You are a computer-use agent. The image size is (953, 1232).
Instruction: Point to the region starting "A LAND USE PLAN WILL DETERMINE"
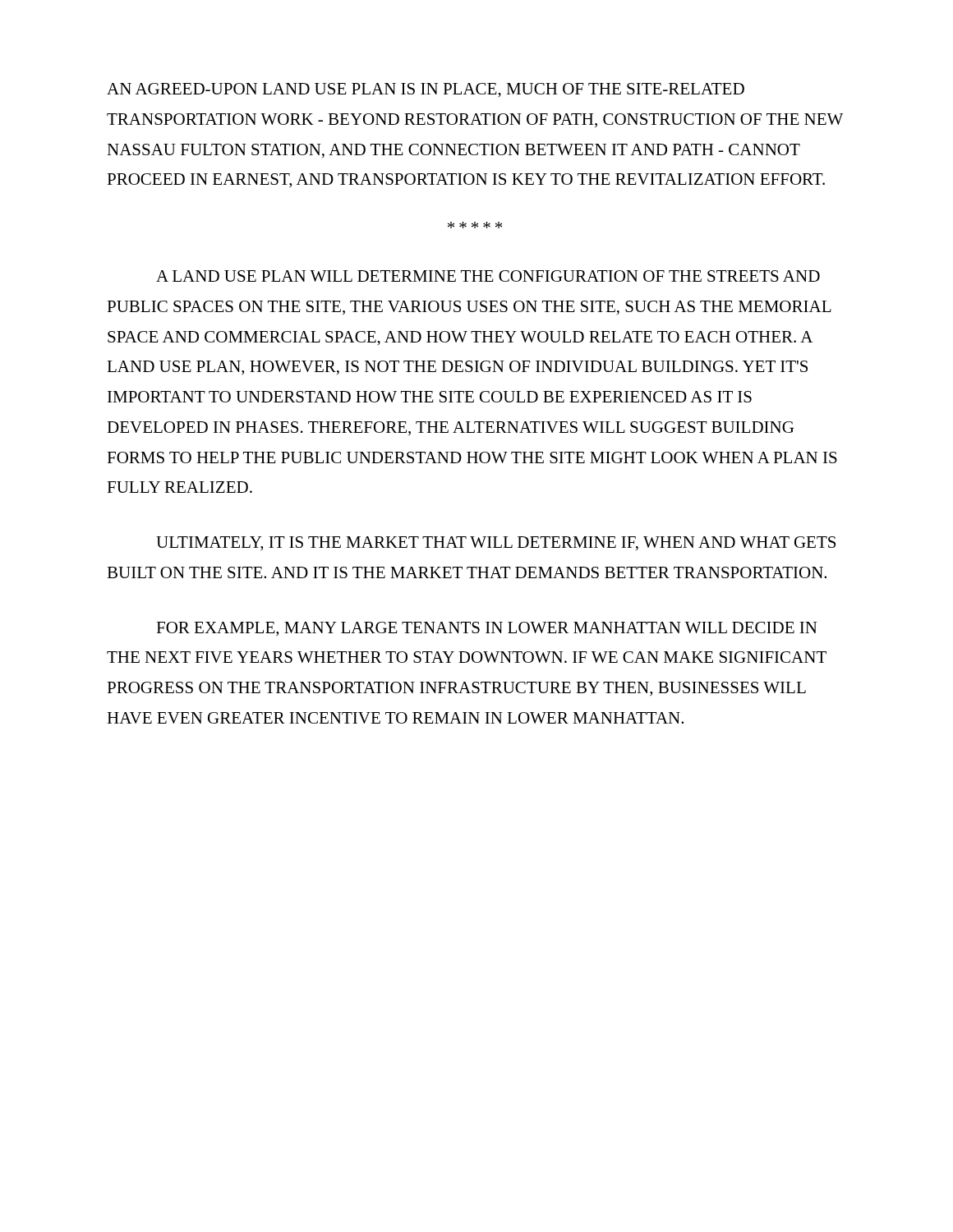coord(476,382)
